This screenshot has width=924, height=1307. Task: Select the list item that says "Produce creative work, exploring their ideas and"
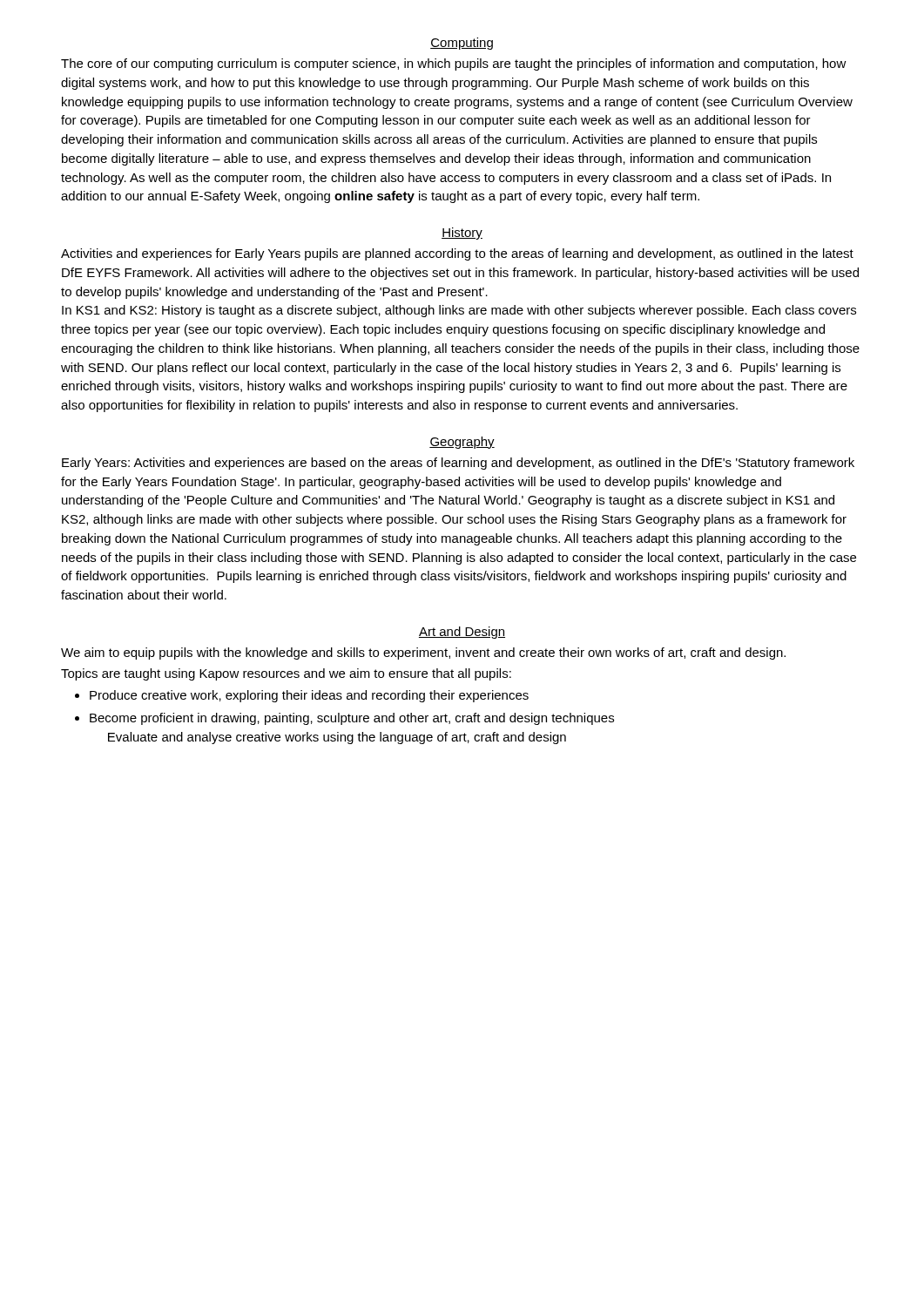309,695
